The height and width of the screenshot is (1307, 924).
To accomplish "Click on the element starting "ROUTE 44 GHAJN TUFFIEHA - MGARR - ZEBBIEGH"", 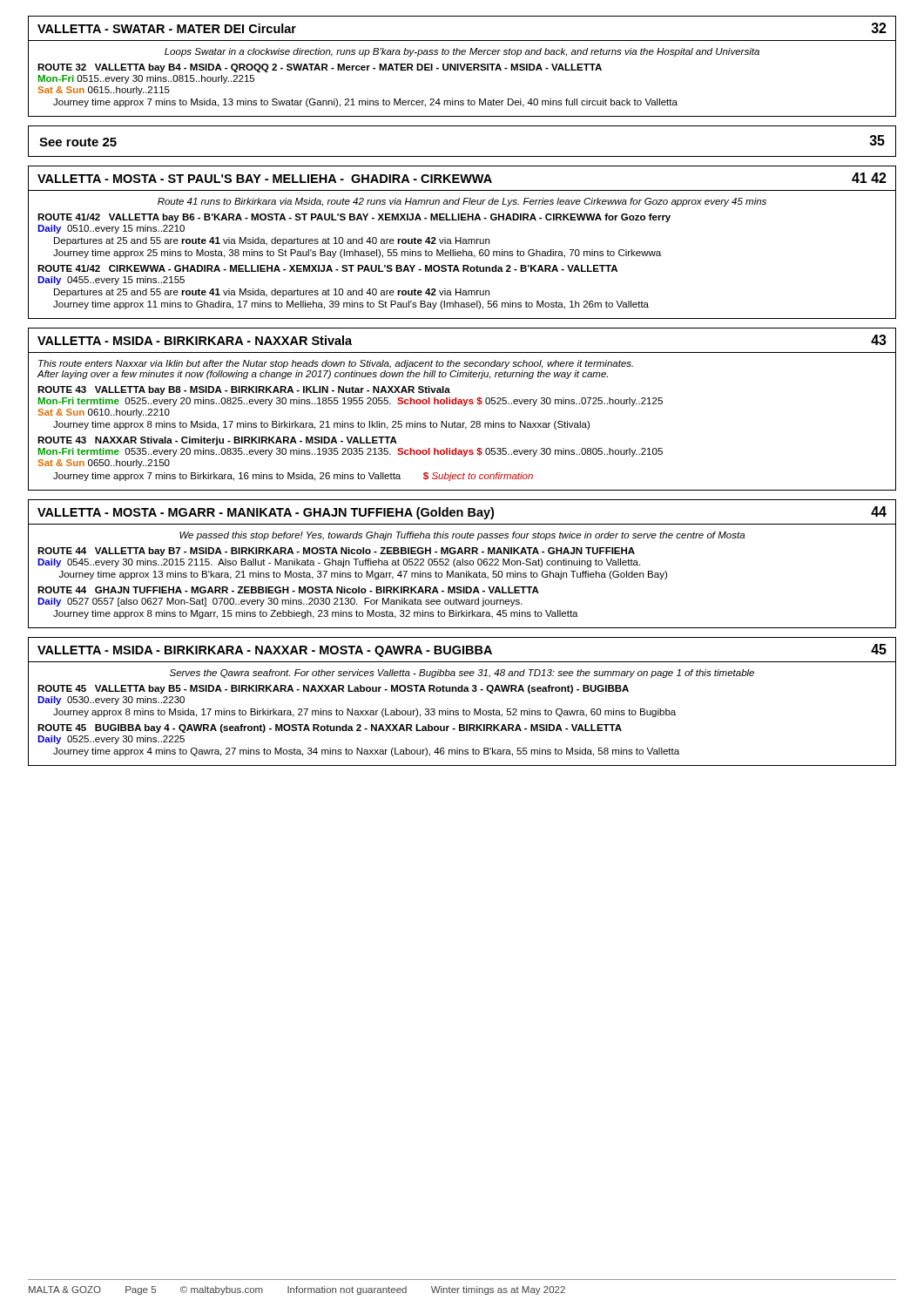I will (x=462, y=602).
